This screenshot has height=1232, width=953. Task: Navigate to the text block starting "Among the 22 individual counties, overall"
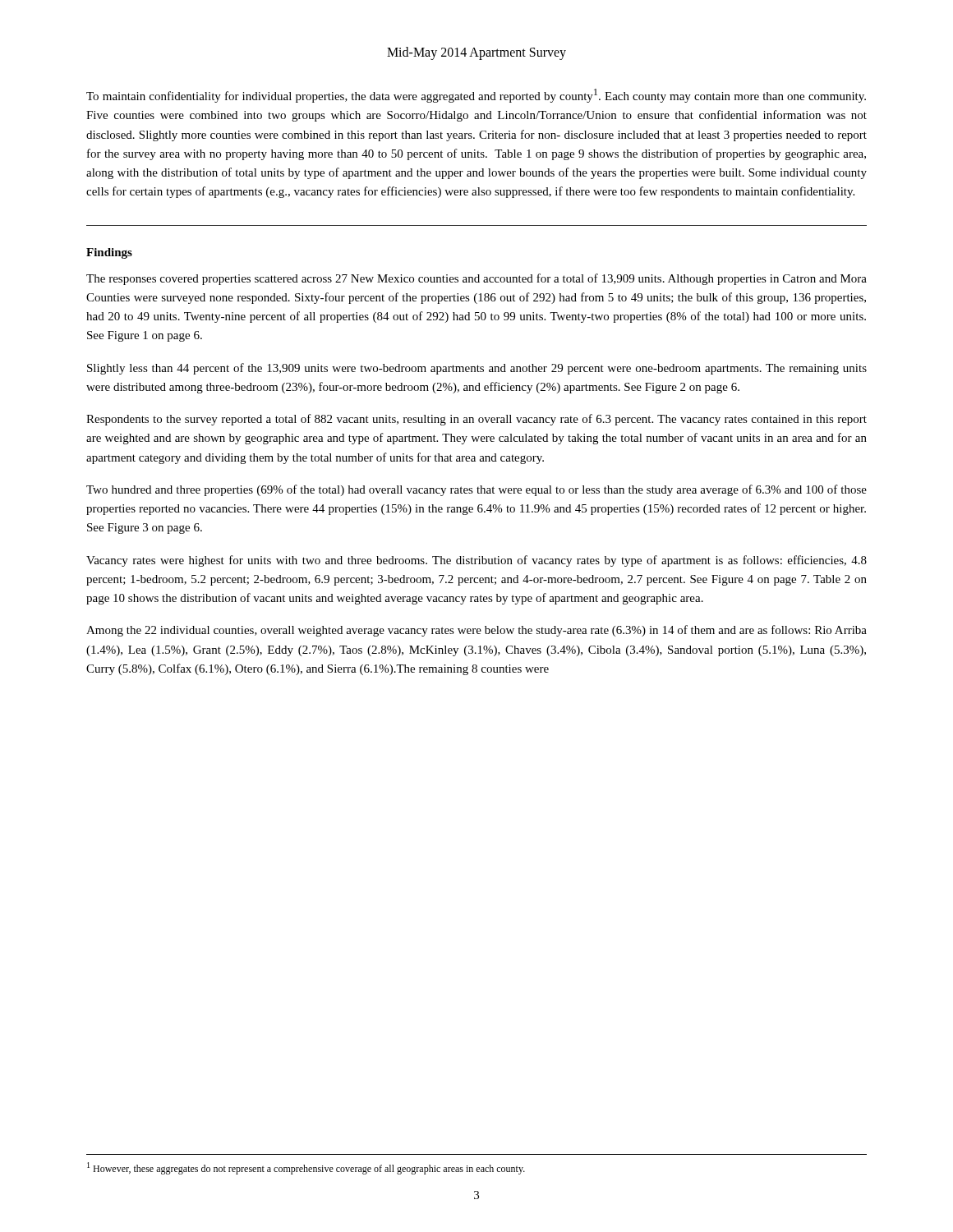point(476,649)
